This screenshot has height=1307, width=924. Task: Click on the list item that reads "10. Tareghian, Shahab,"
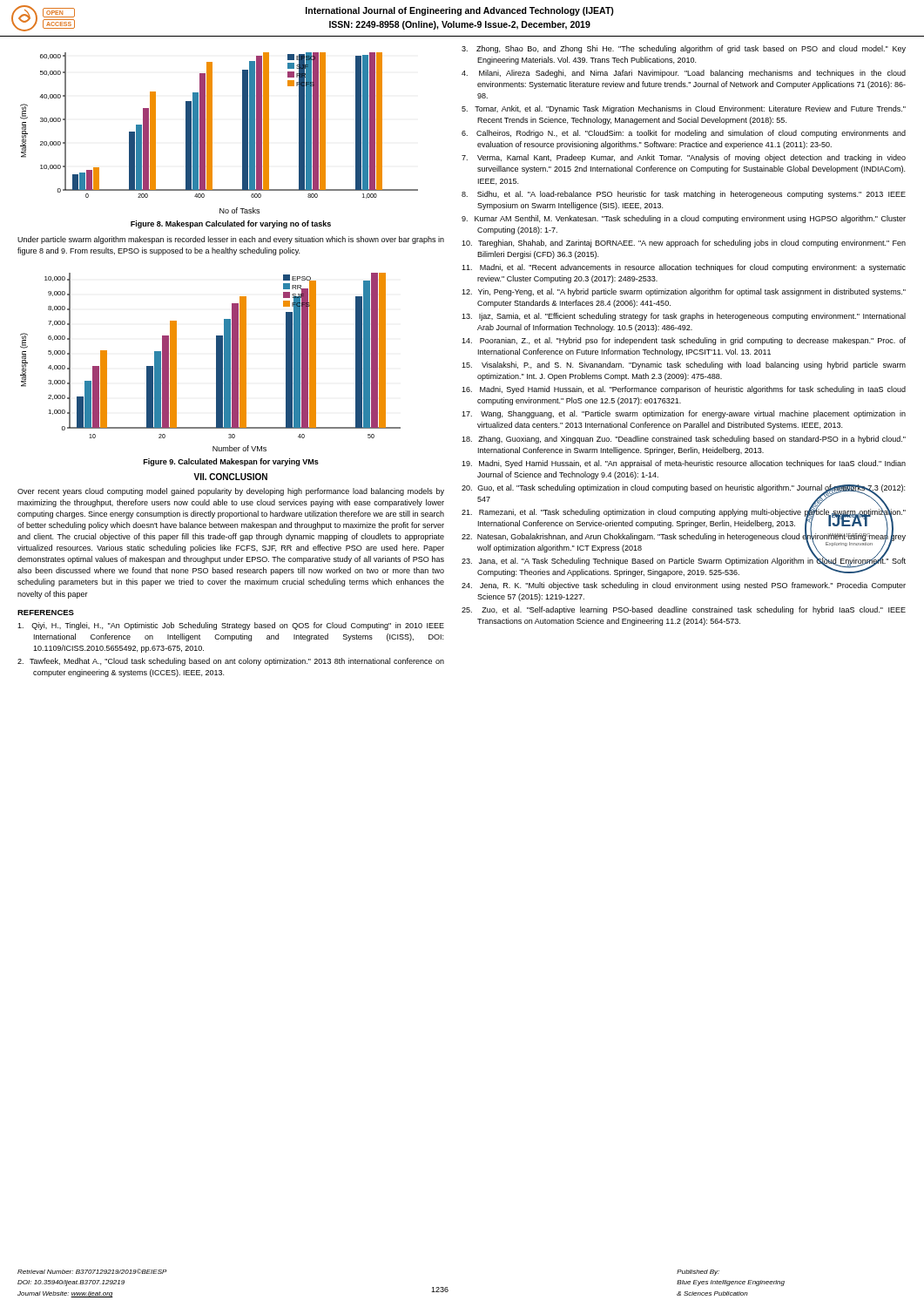coord(684,249)
